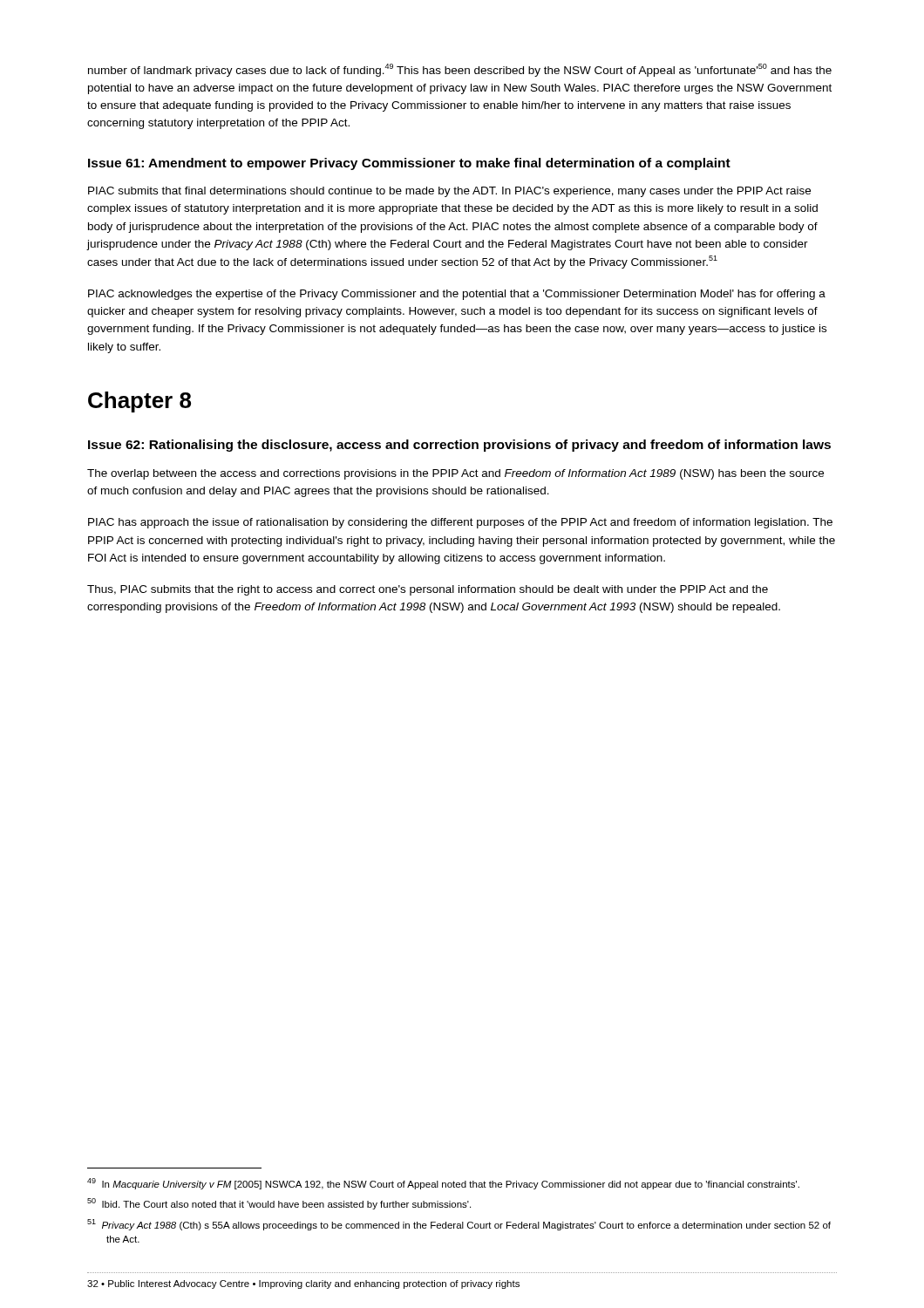Click on the region starting "PIAC acknowledges the"
924x1308 pixels.
tap(457, 320)
